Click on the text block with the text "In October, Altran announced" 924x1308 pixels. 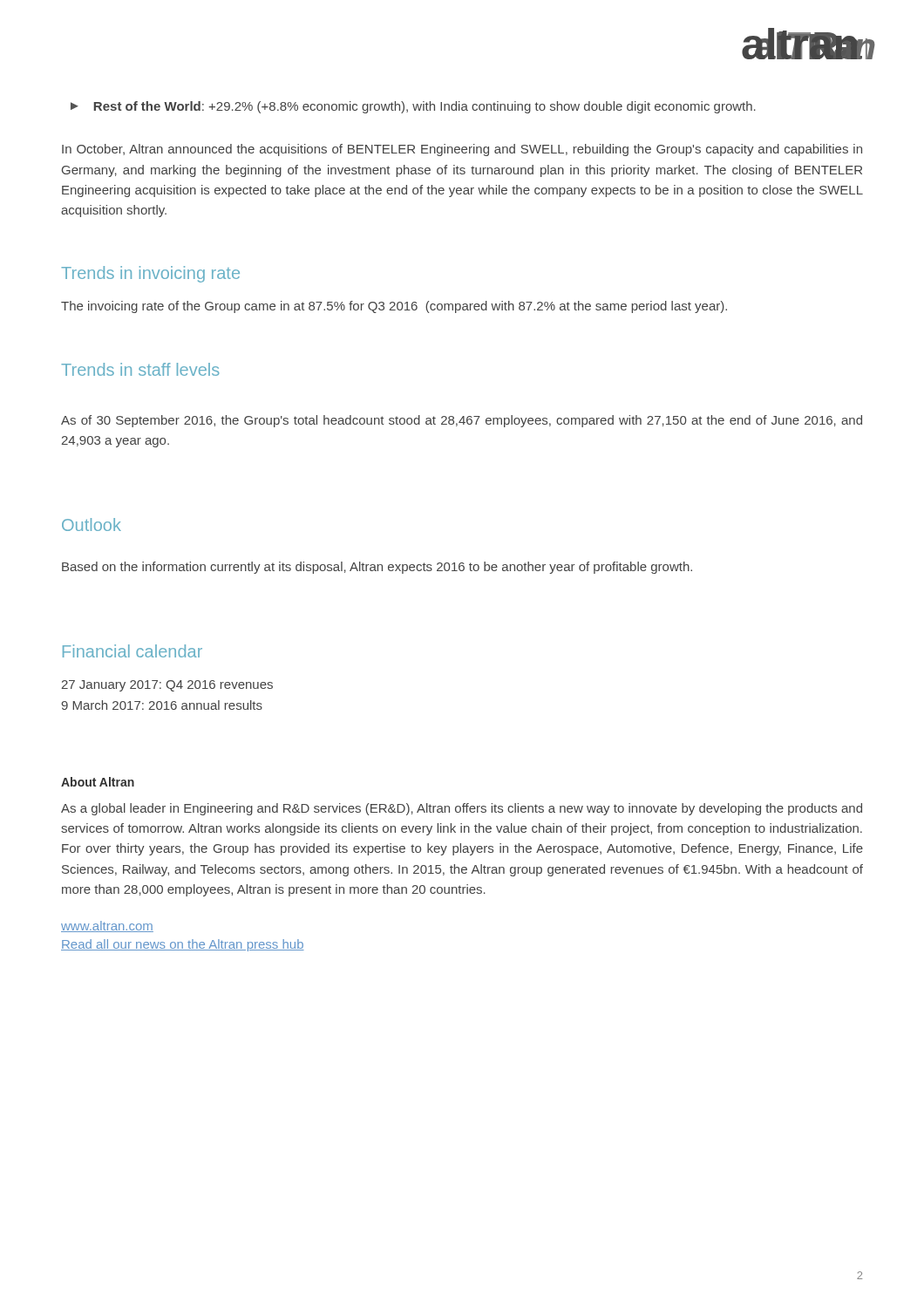[x=462, y=179]
